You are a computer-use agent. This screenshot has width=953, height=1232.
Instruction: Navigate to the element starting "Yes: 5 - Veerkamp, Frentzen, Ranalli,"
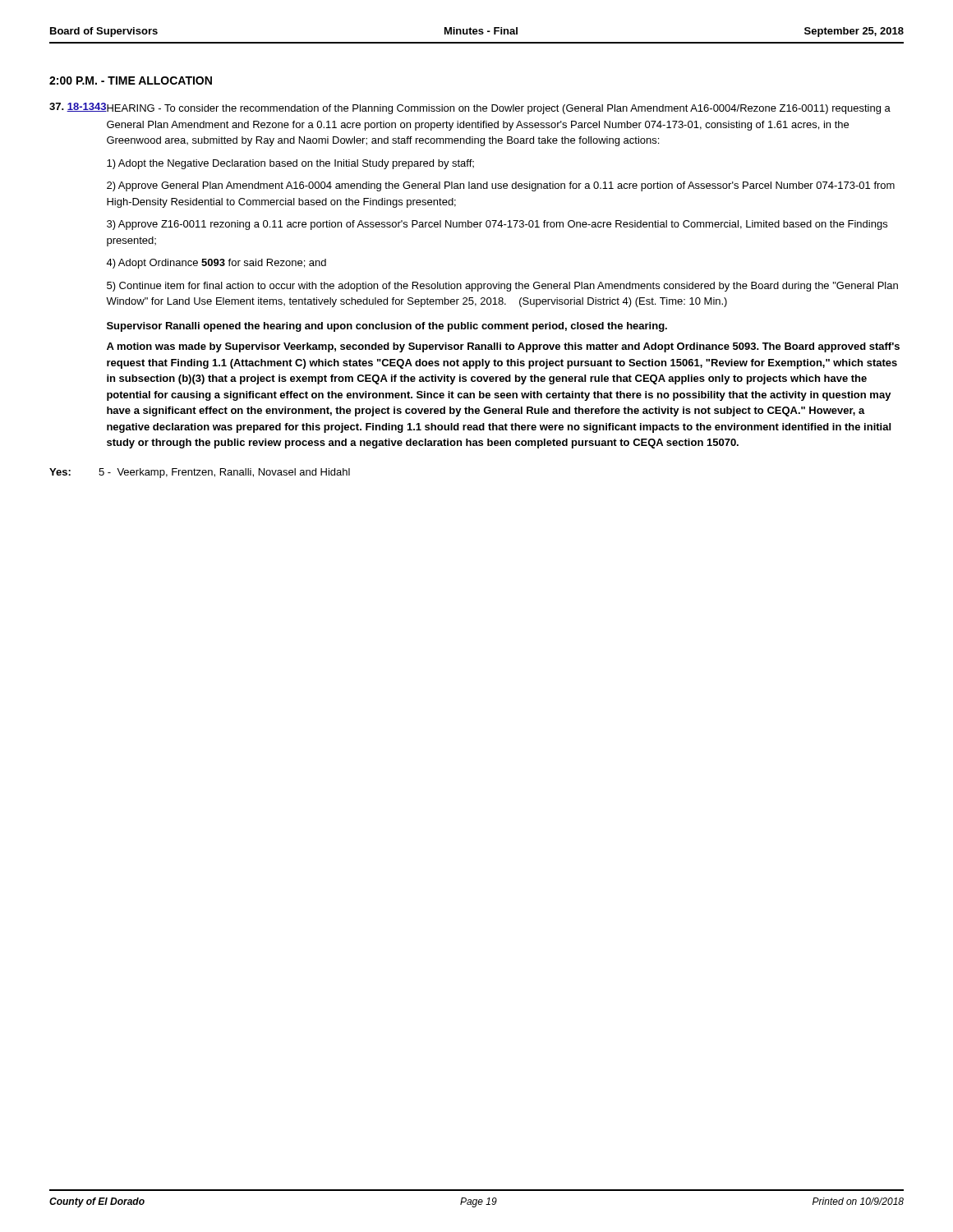tap(200, 471)
